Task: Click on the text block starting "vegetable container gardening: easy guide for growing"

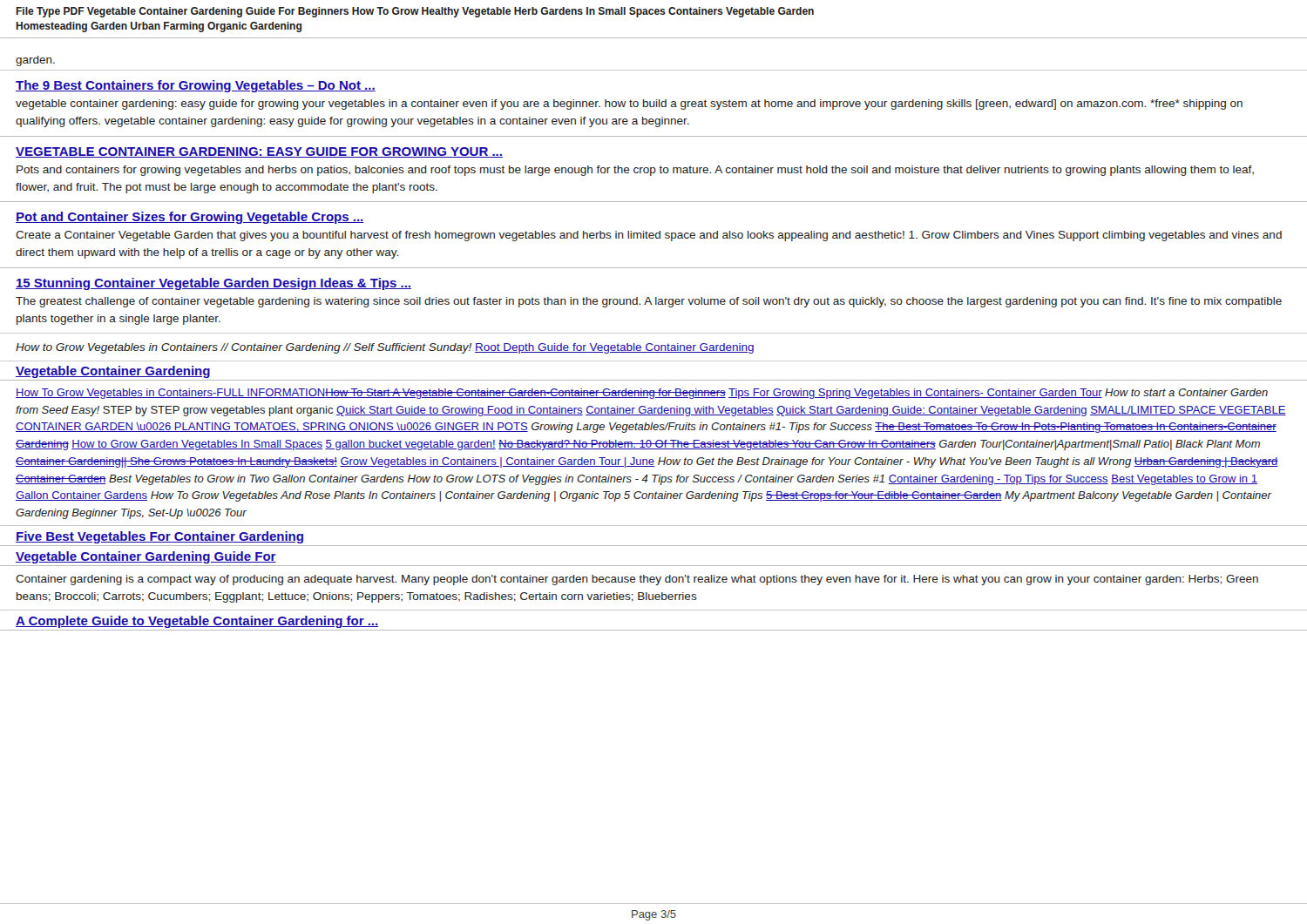Action: coord(629,112)
